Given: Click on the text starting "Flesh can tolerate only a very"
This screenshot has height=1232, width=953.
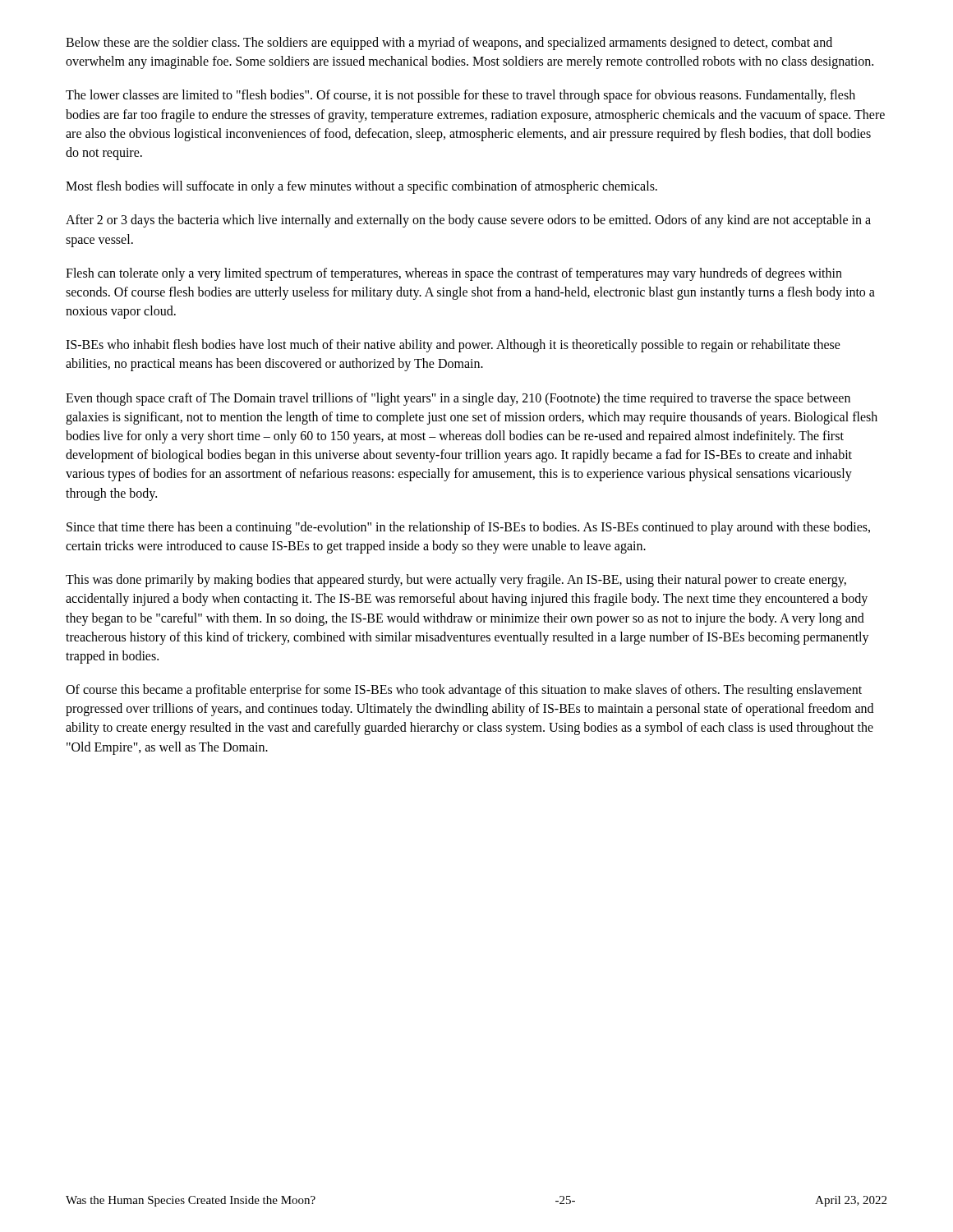Looking at the screenshot, I should [476, 292].
